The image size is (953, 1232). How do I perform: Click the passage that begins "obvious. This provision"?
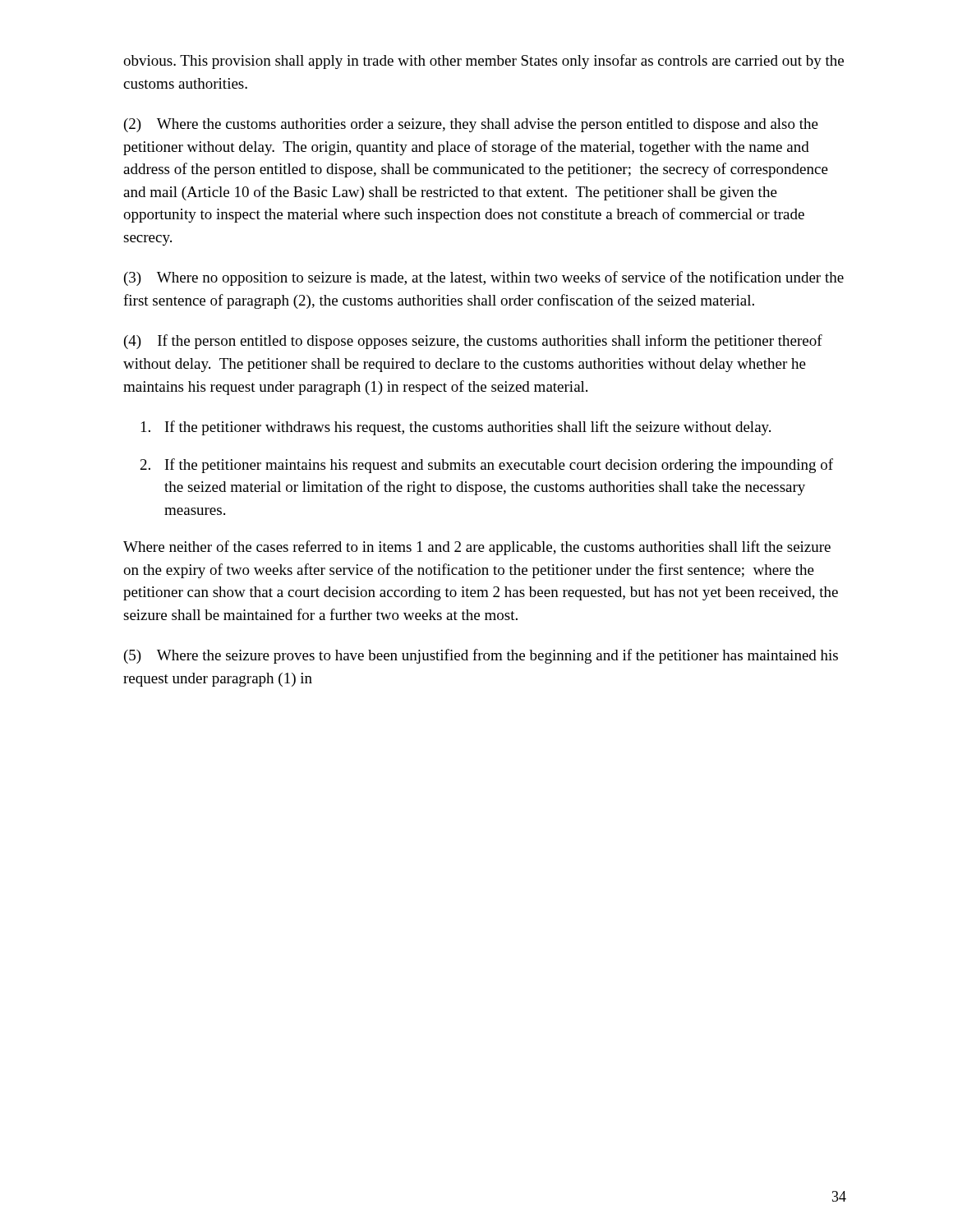(484, 72)
